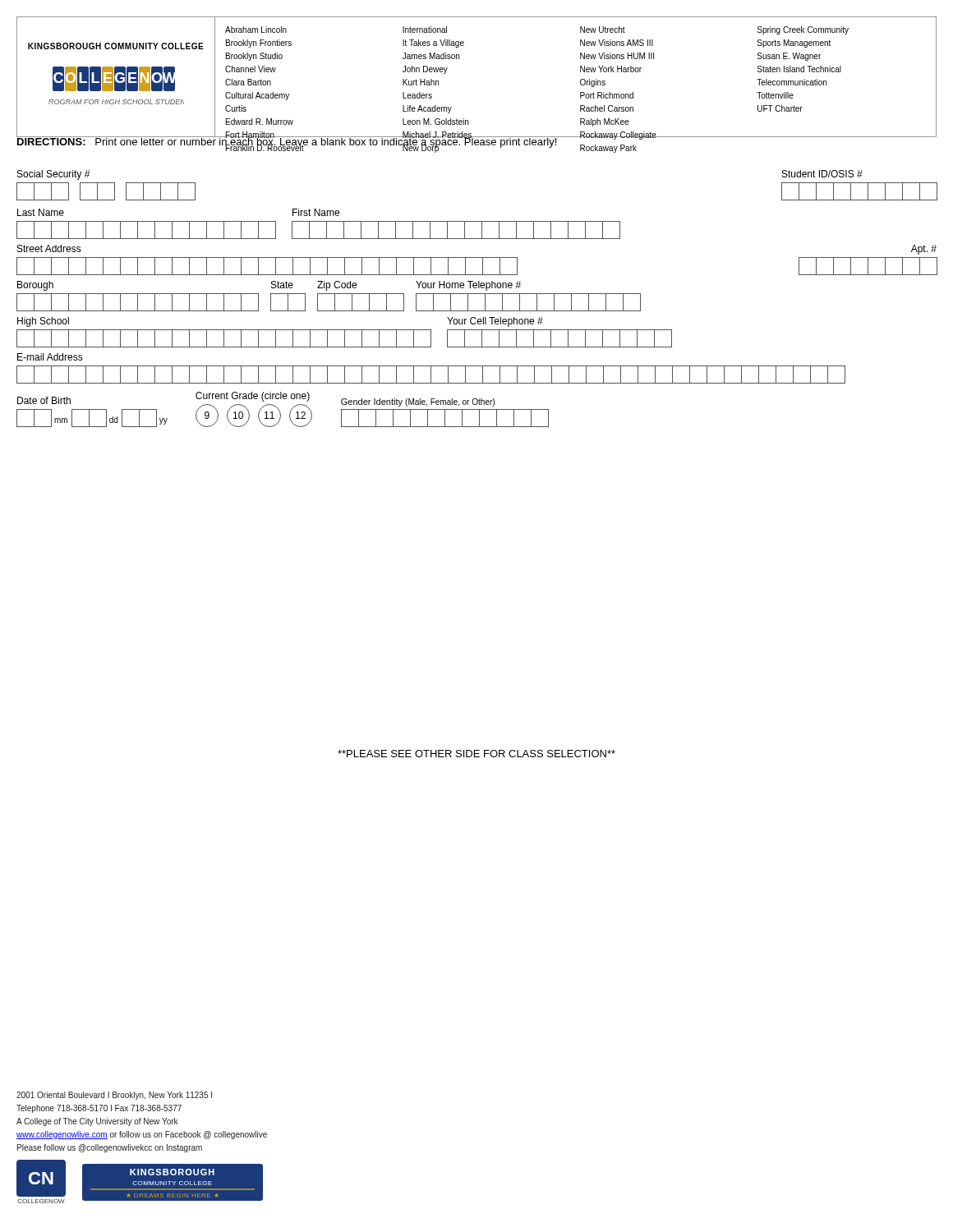Select the text block starting "Your Home Telephone #"
Screen dimensions: 1232x953
528,295
